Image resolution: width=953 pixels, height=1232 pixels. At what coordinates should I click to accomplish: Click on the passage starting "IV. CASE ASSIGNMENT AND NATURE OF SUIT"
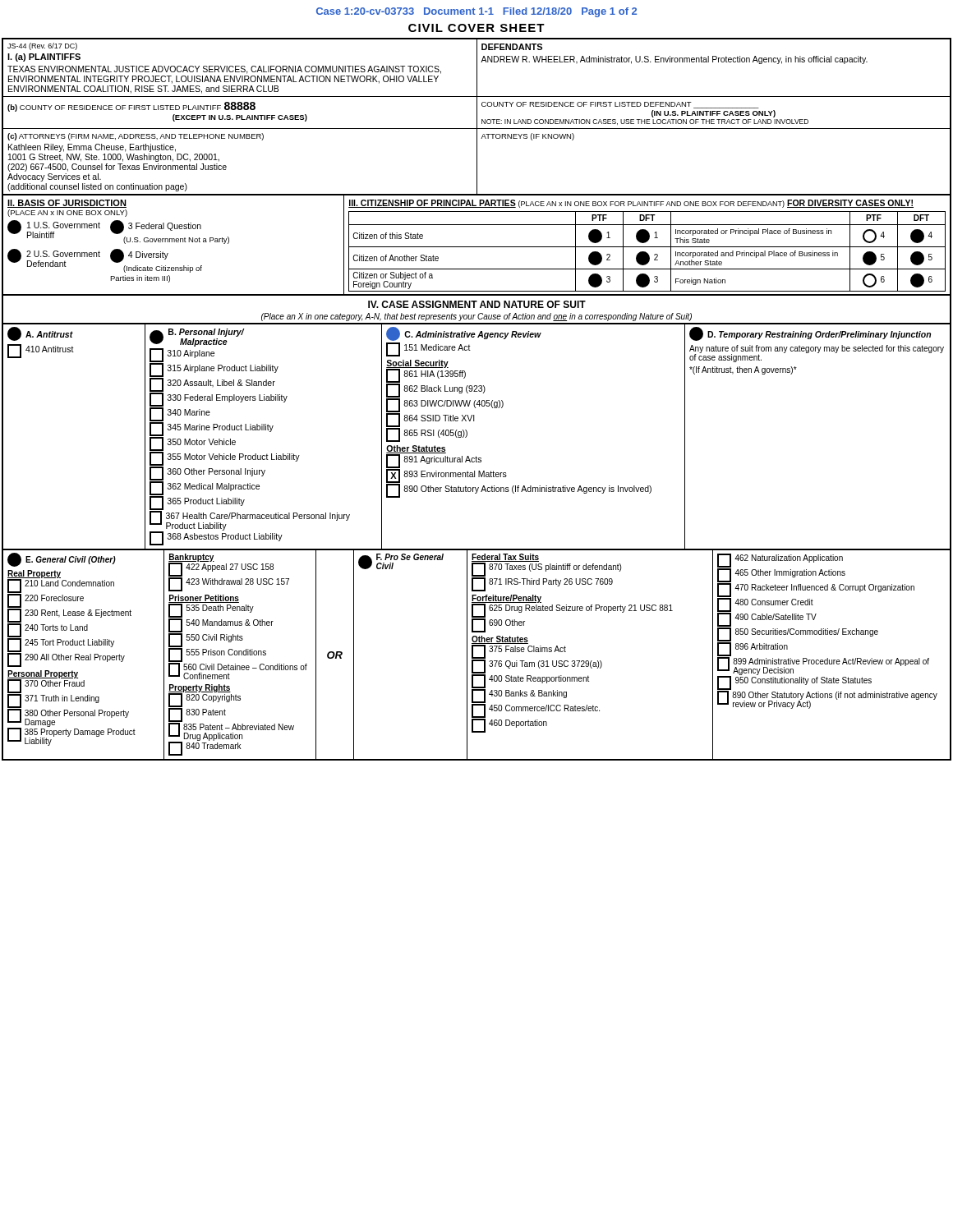coord(476,305)
